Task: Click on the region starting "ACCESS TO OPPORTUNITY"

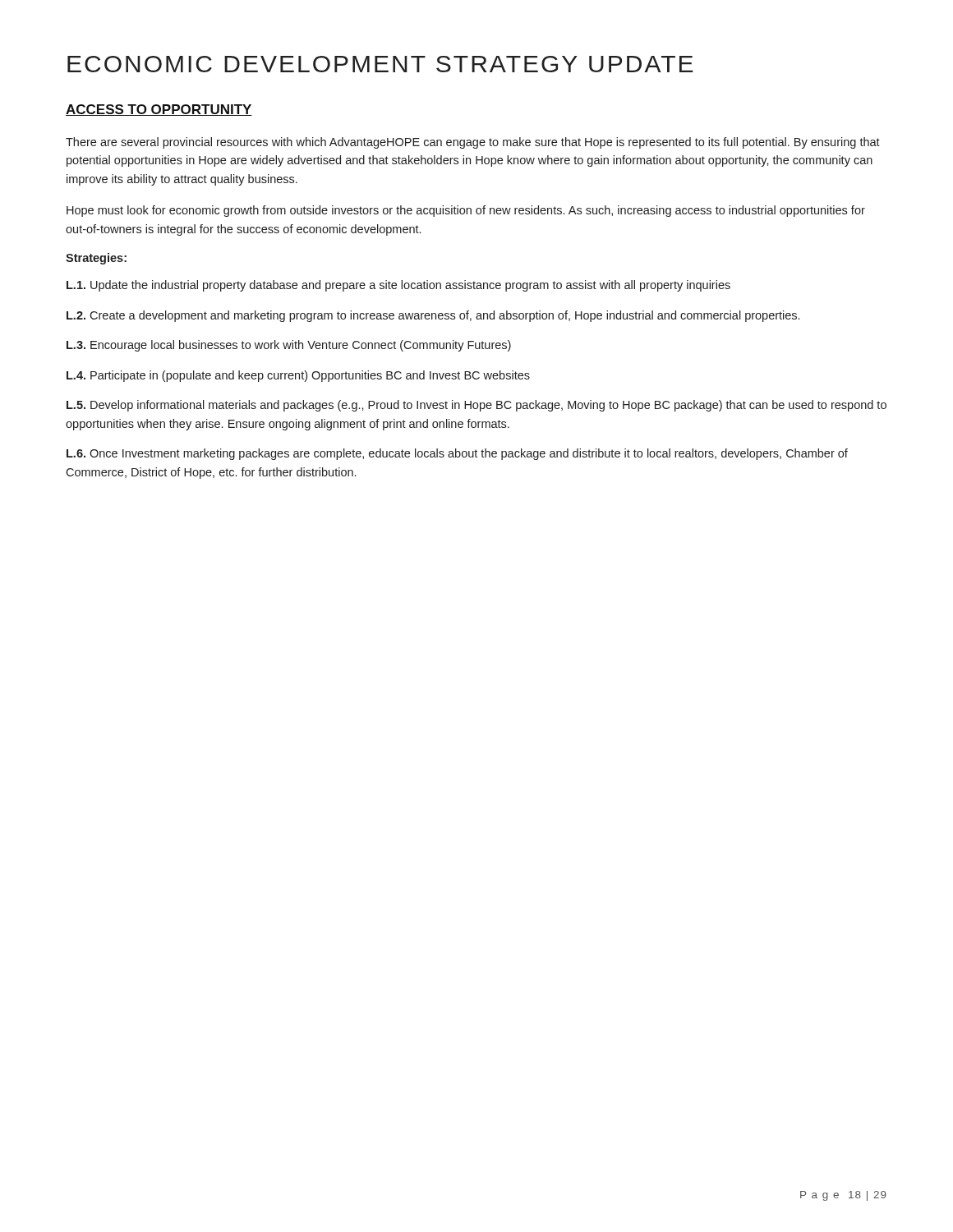Action: 159,110
